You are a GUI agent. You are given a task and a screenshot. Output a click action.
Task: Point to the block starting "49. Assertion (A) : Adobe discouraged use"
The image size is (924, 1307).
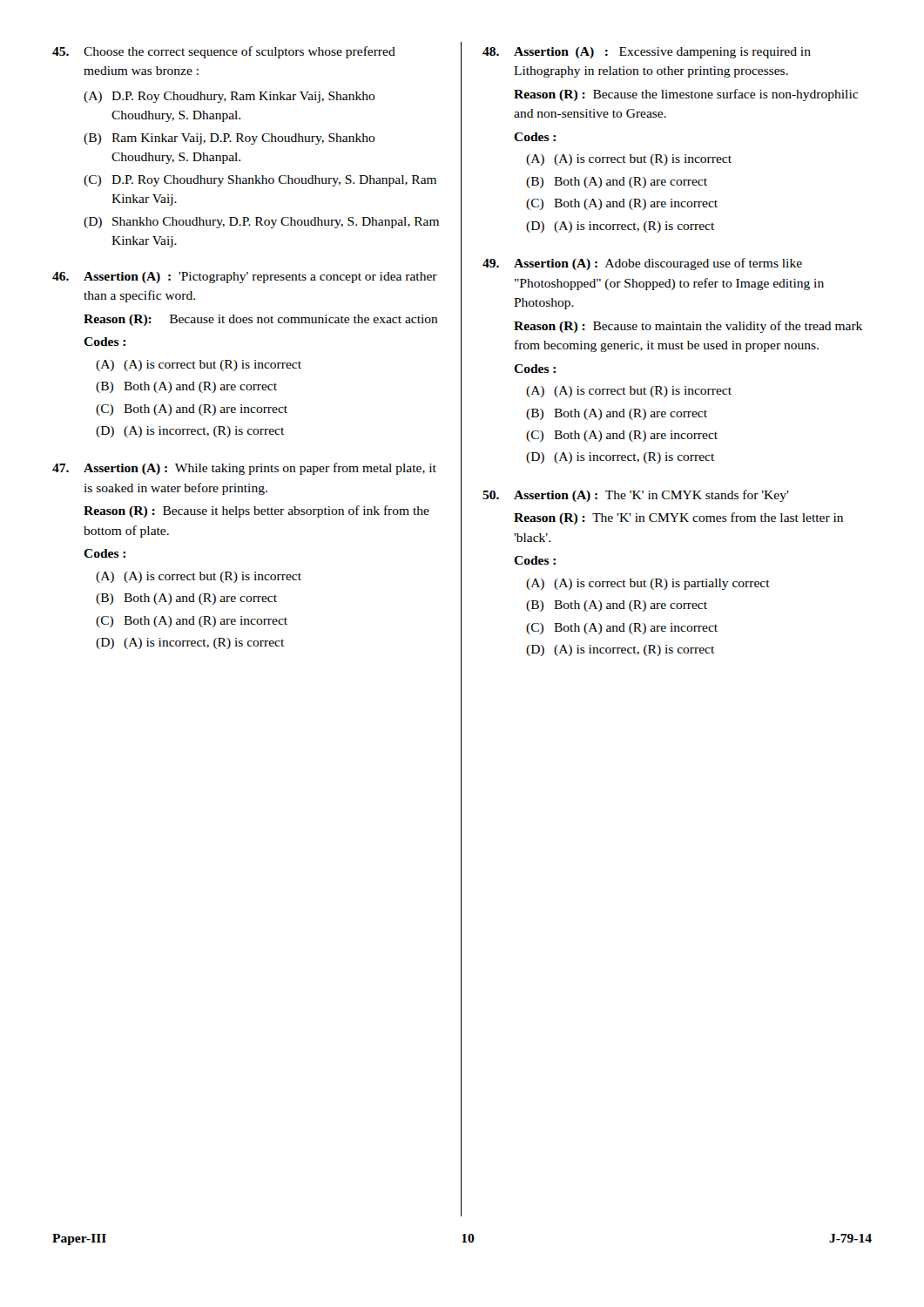[642, 264]
